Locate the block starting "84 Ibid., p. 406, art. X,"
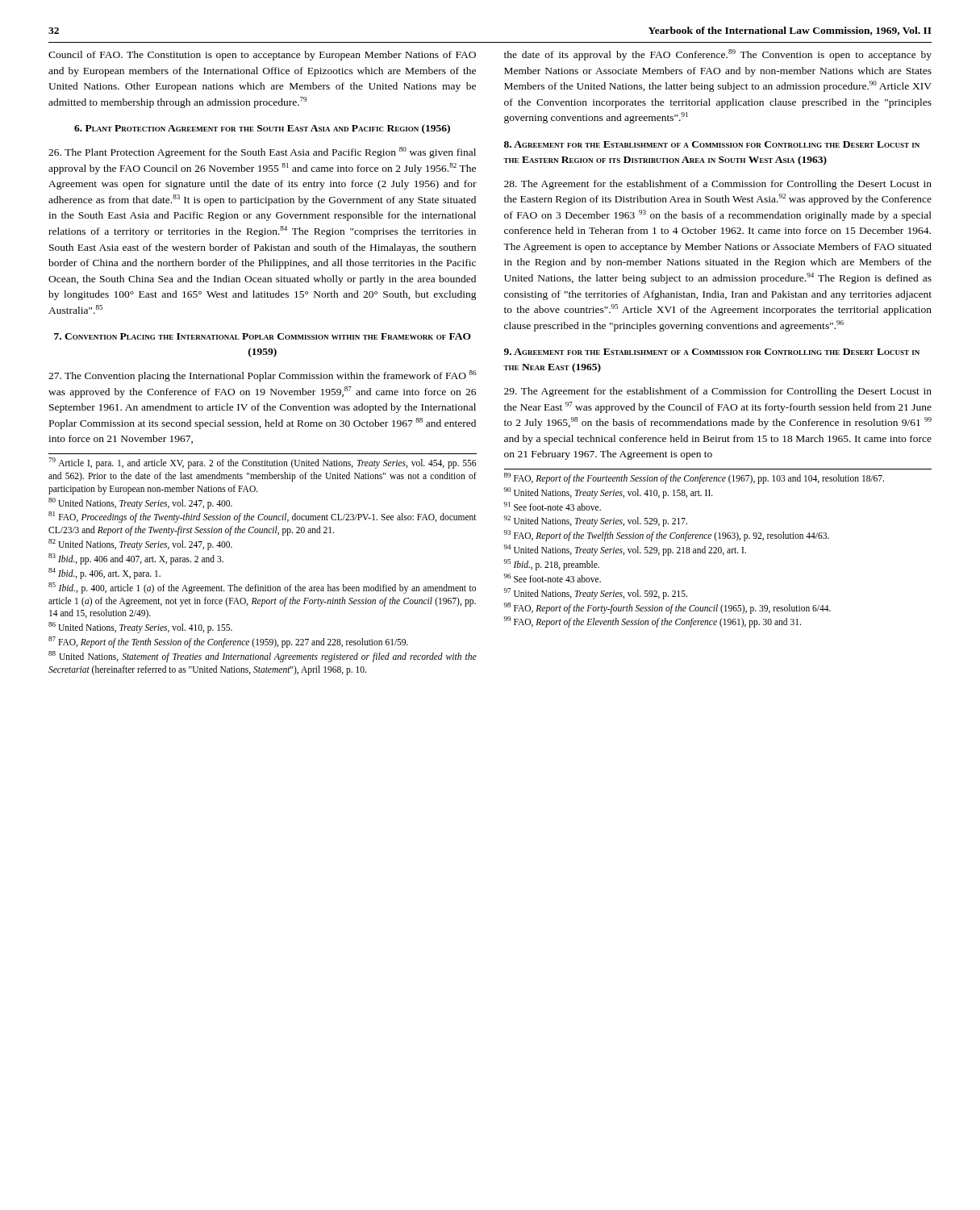Viewport: 980px width, 1210px height. (262, 574)
